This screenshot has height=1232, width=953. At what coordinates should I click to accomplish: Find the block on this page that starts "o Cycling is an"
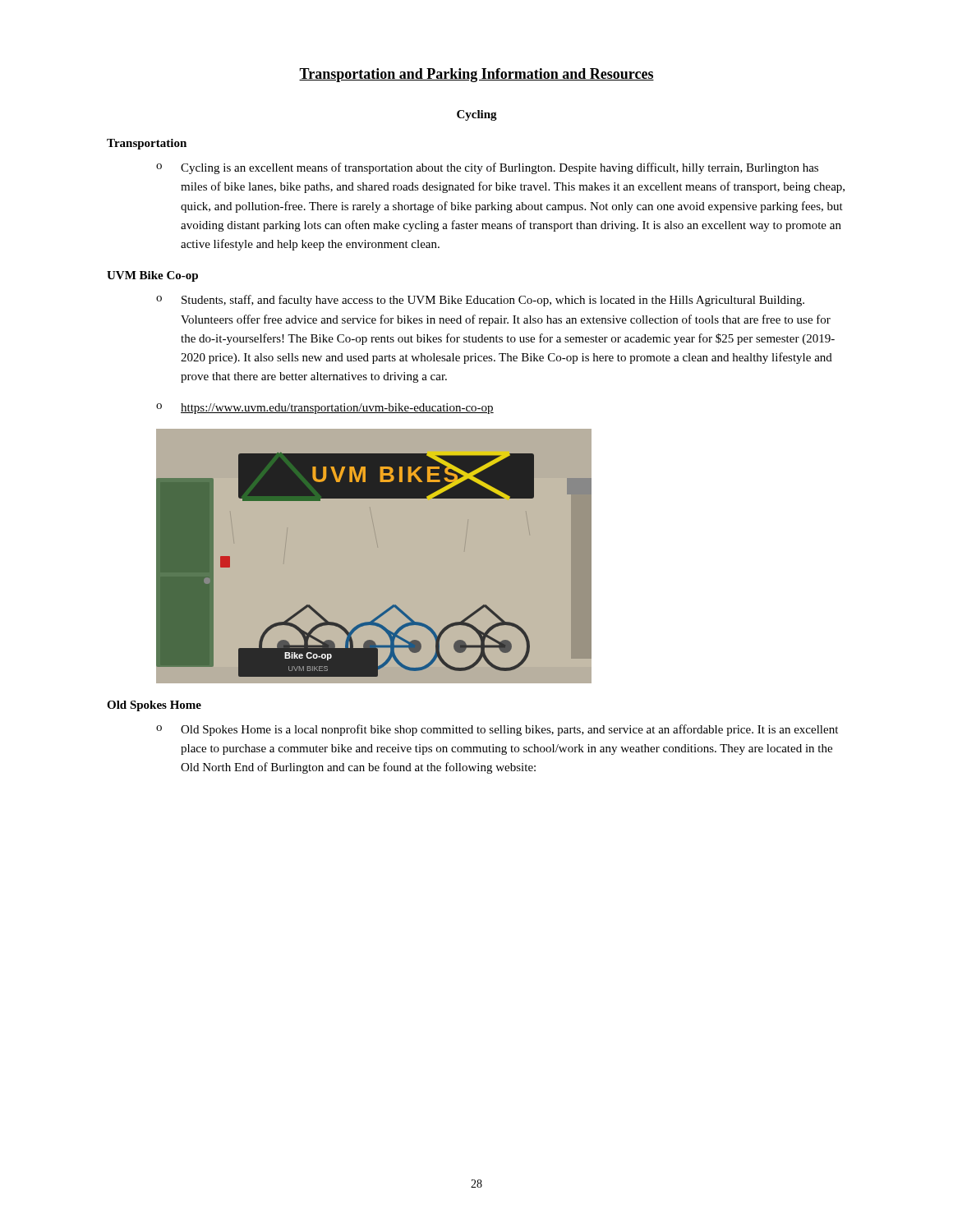click(501, 206)
